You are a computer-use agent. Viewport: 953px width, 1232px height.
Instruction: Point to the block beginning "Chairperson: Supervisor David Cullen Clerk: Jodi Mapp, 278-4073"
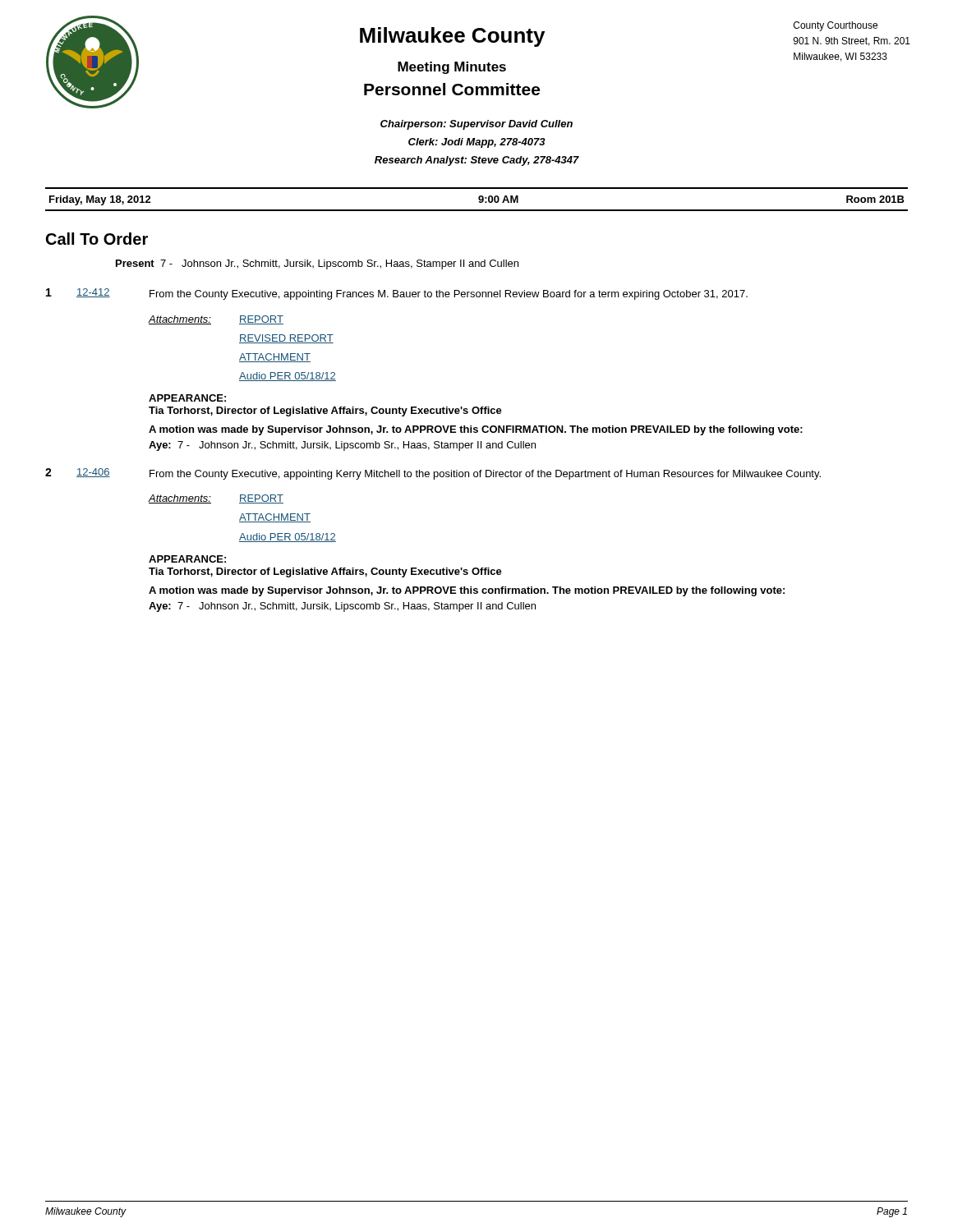pyautogui.click(x=476, y=142)
